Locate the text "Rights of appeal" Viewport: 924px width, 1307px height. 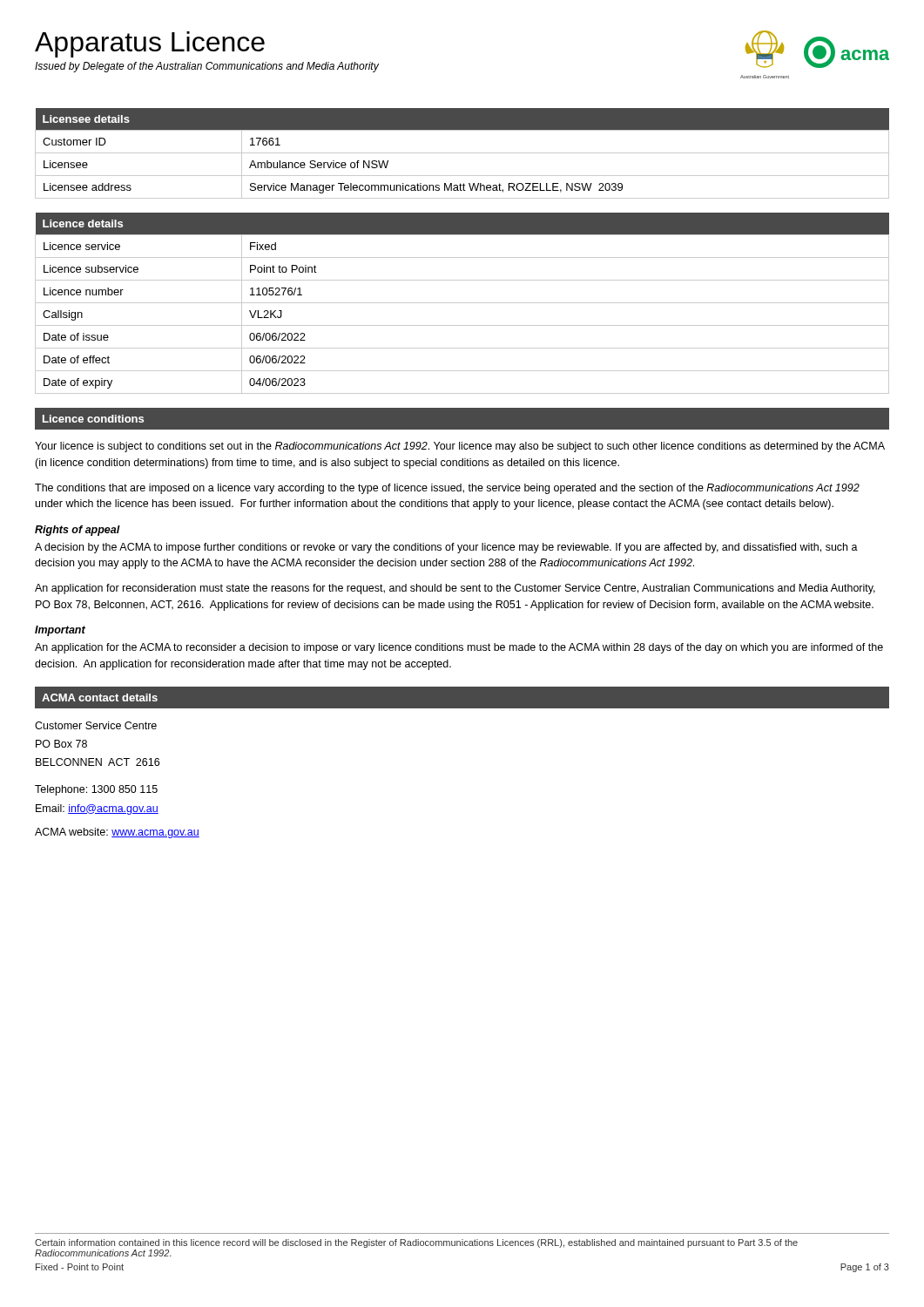point(78,531)
